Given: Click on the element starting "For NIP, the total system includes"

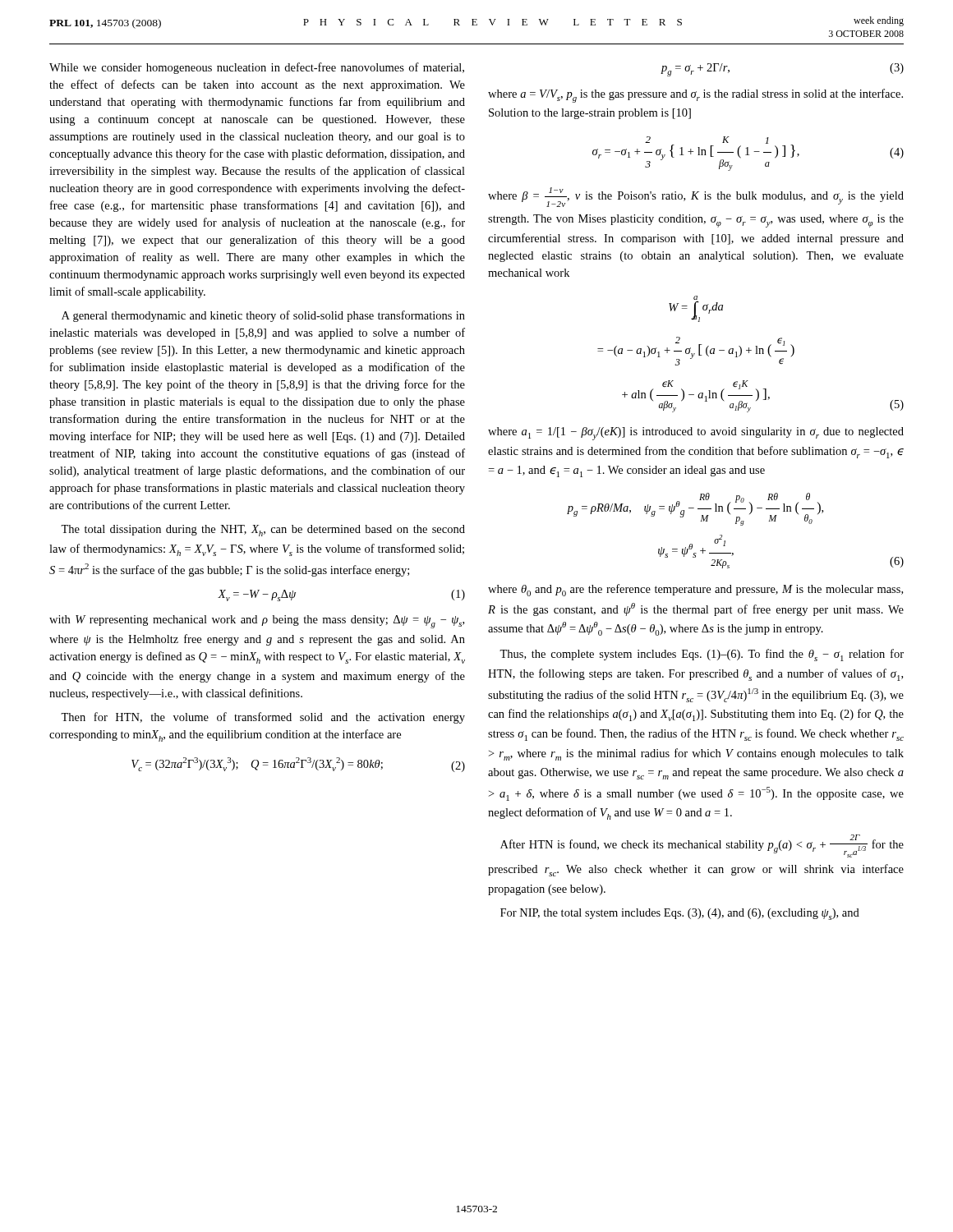Looking at the screenshot, I should coord(696,914).
